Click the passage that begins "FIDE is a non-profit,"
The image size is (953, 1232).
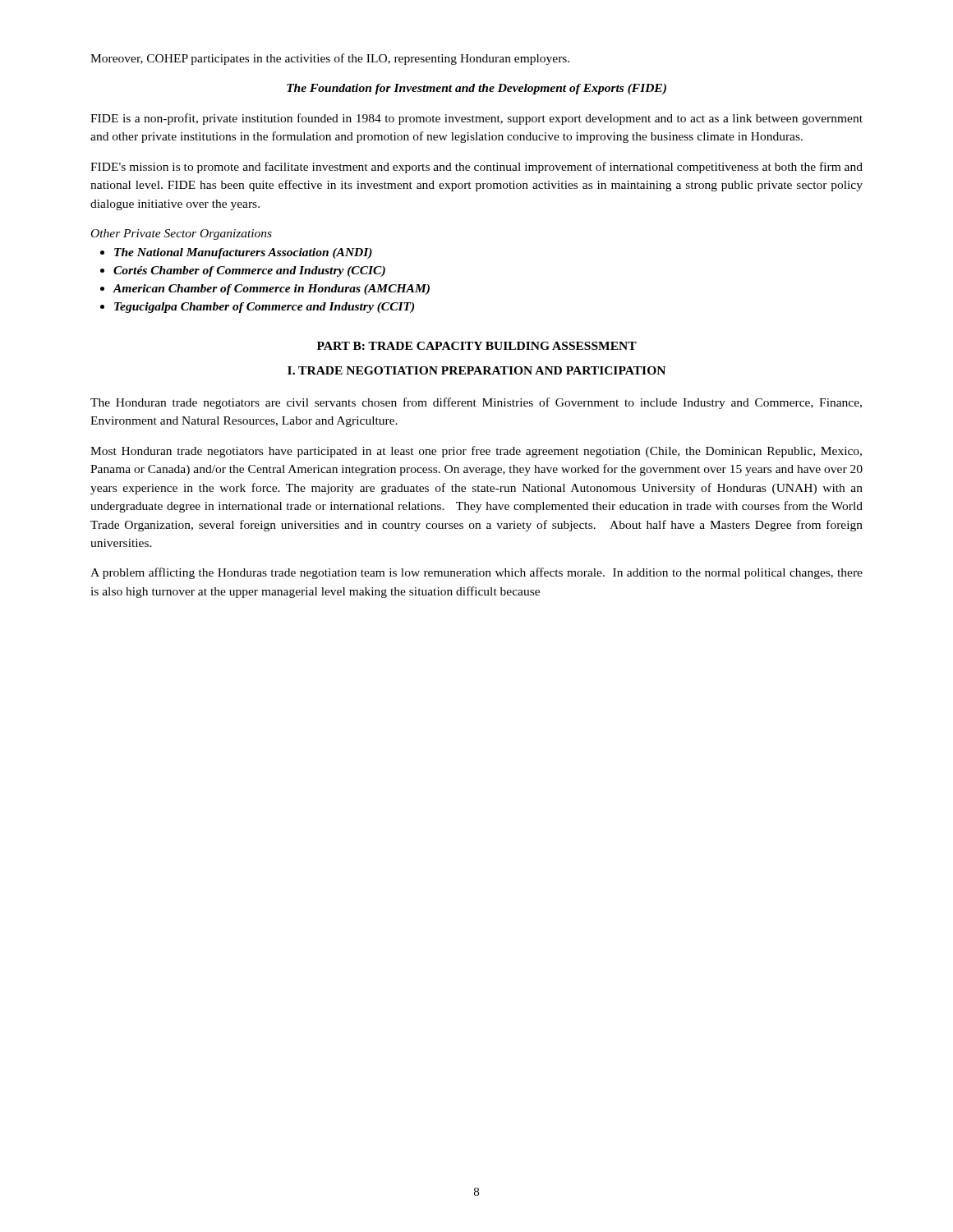476,128
